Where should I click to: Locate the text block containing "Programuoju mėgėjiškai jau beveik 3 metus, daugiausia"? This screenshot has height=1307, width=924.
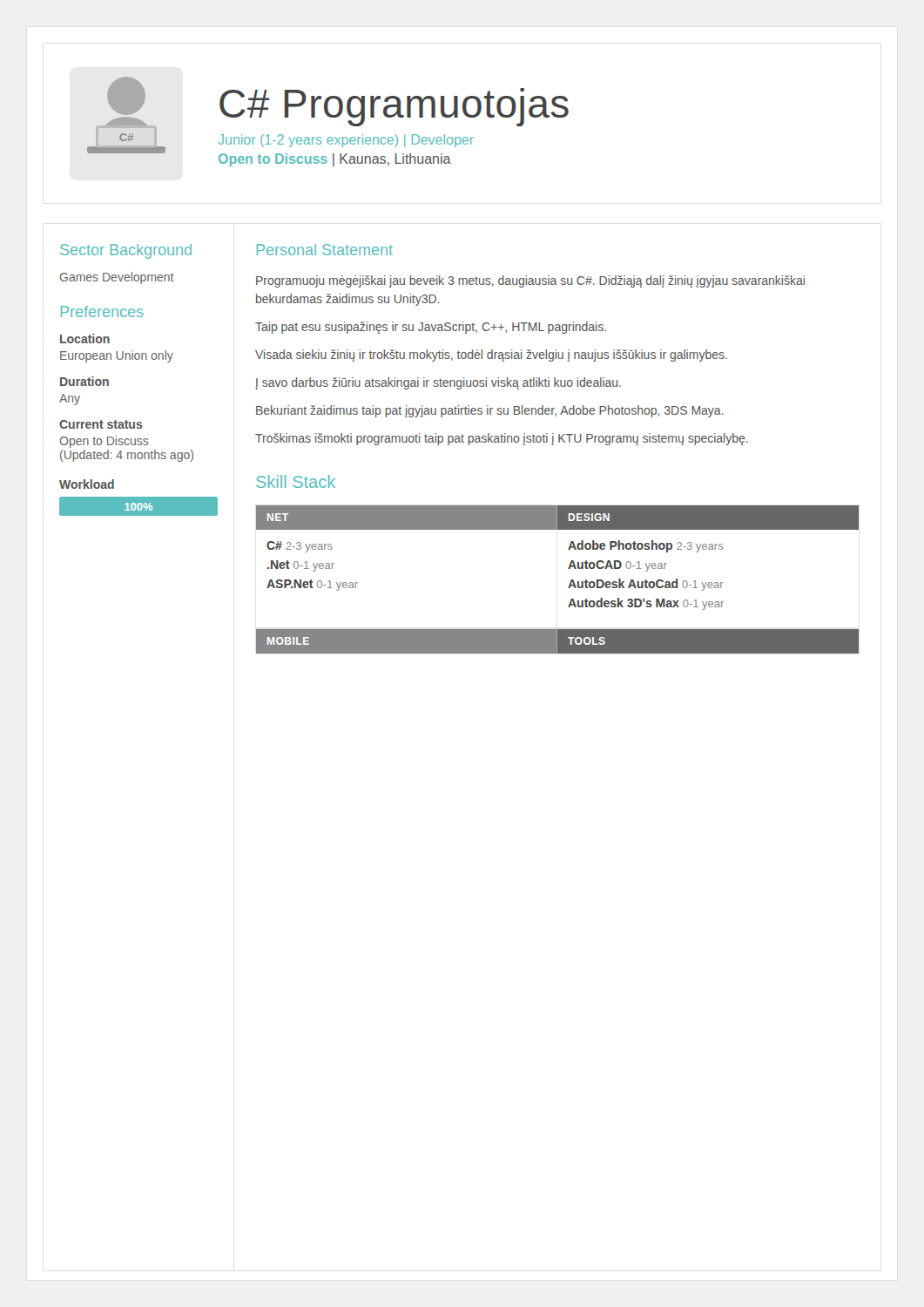coord(557,290)
